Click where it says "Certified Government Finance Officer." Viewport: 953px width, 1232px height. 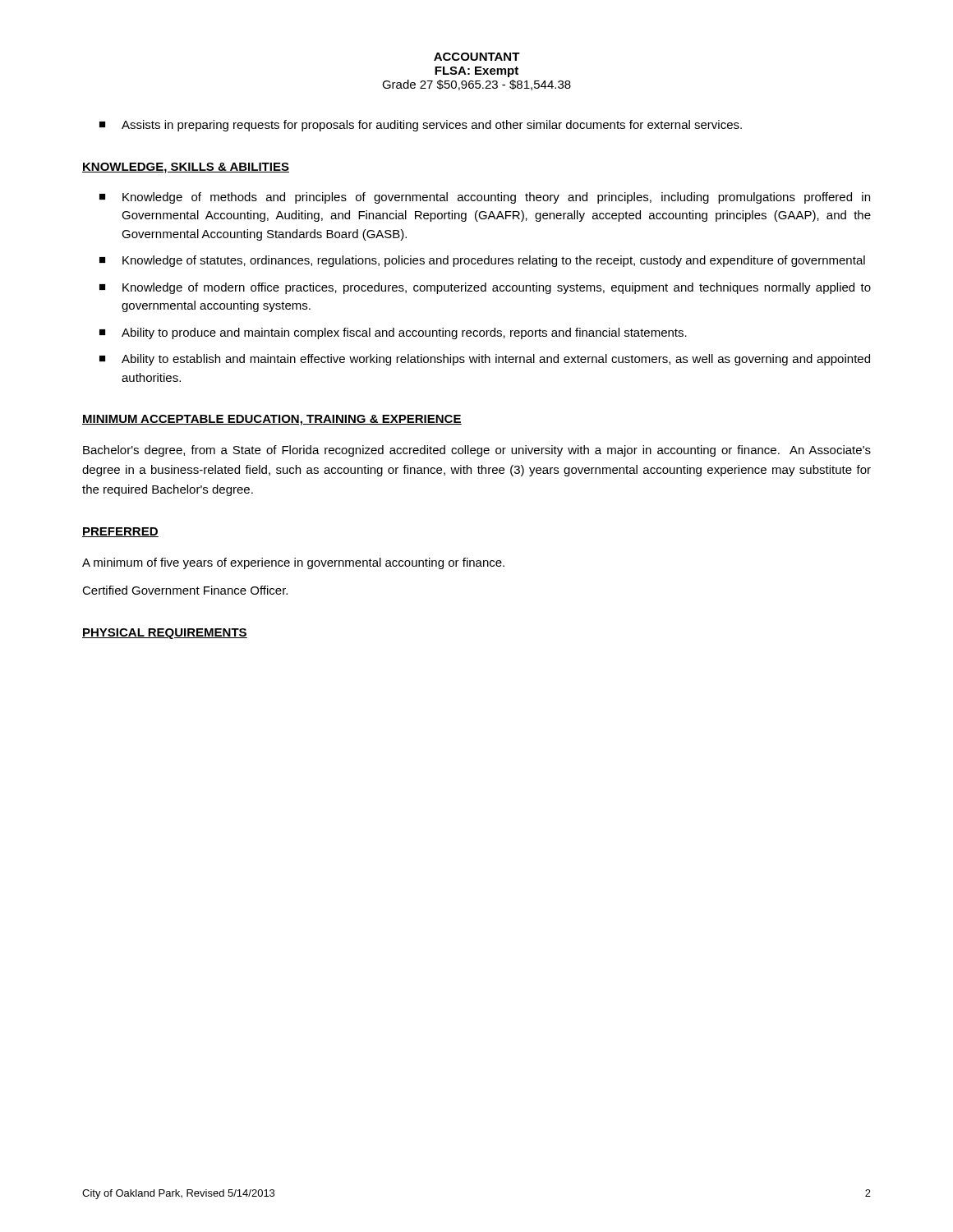tap(185, 590)
